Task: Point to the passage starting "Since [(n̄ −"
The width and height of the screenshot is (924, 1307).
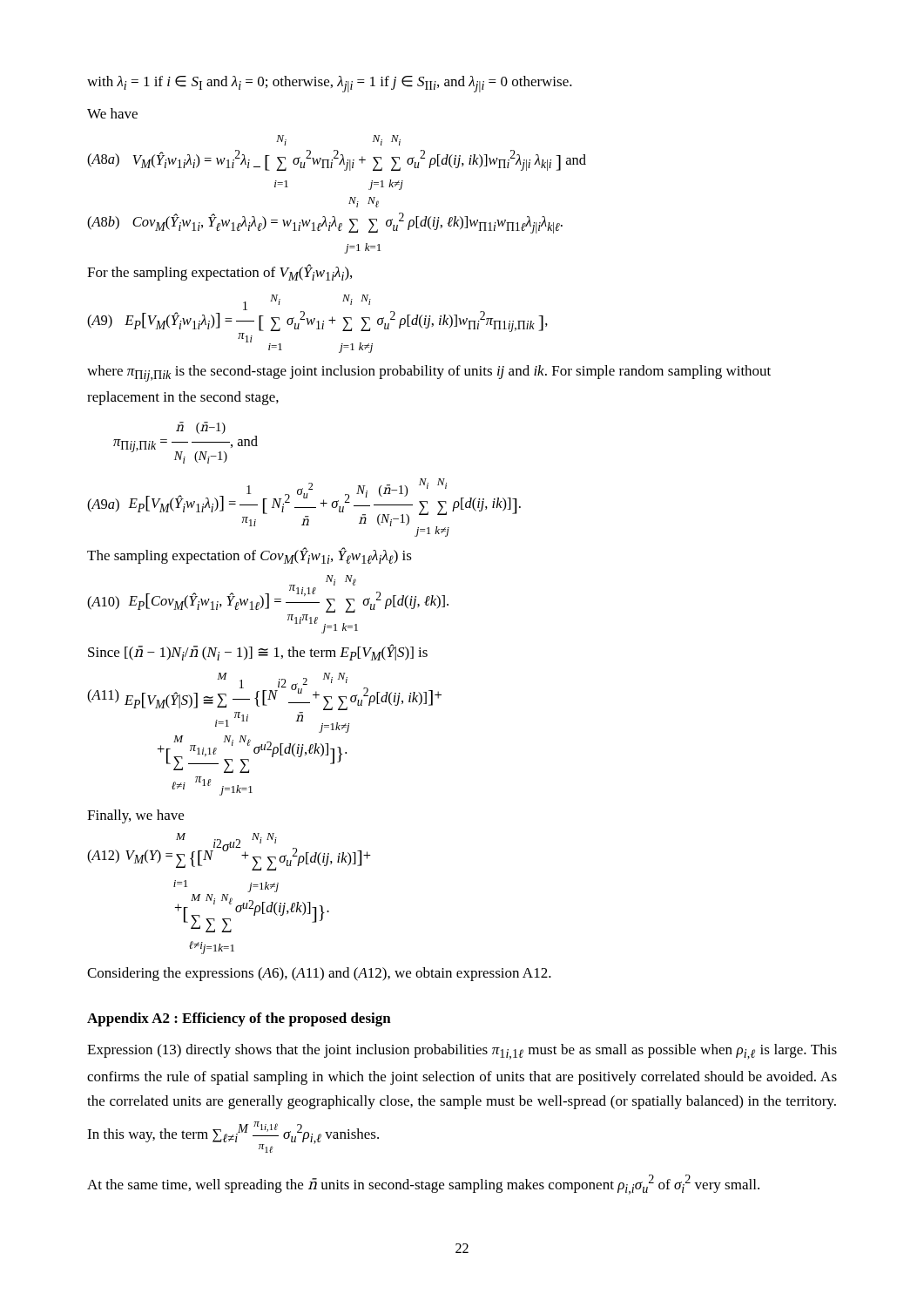Action: (x=258, y=654)
